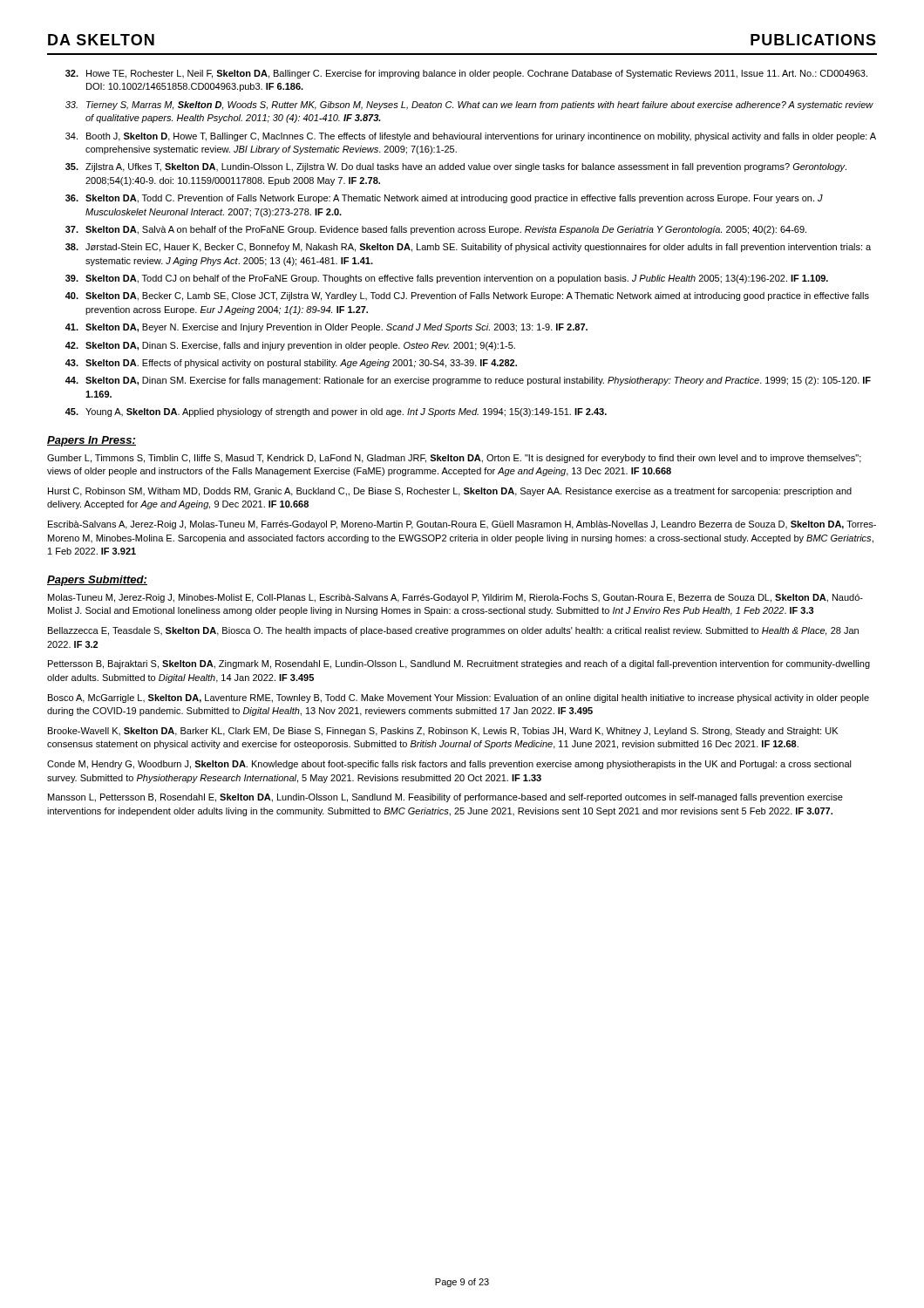The width and height of the screenshot is (924, 1308).
Task: Point to the block beginning "Bellazzecca E, Teasdale S, Skelton DA, Biosca O."
Action: click(x=453, y=637)
